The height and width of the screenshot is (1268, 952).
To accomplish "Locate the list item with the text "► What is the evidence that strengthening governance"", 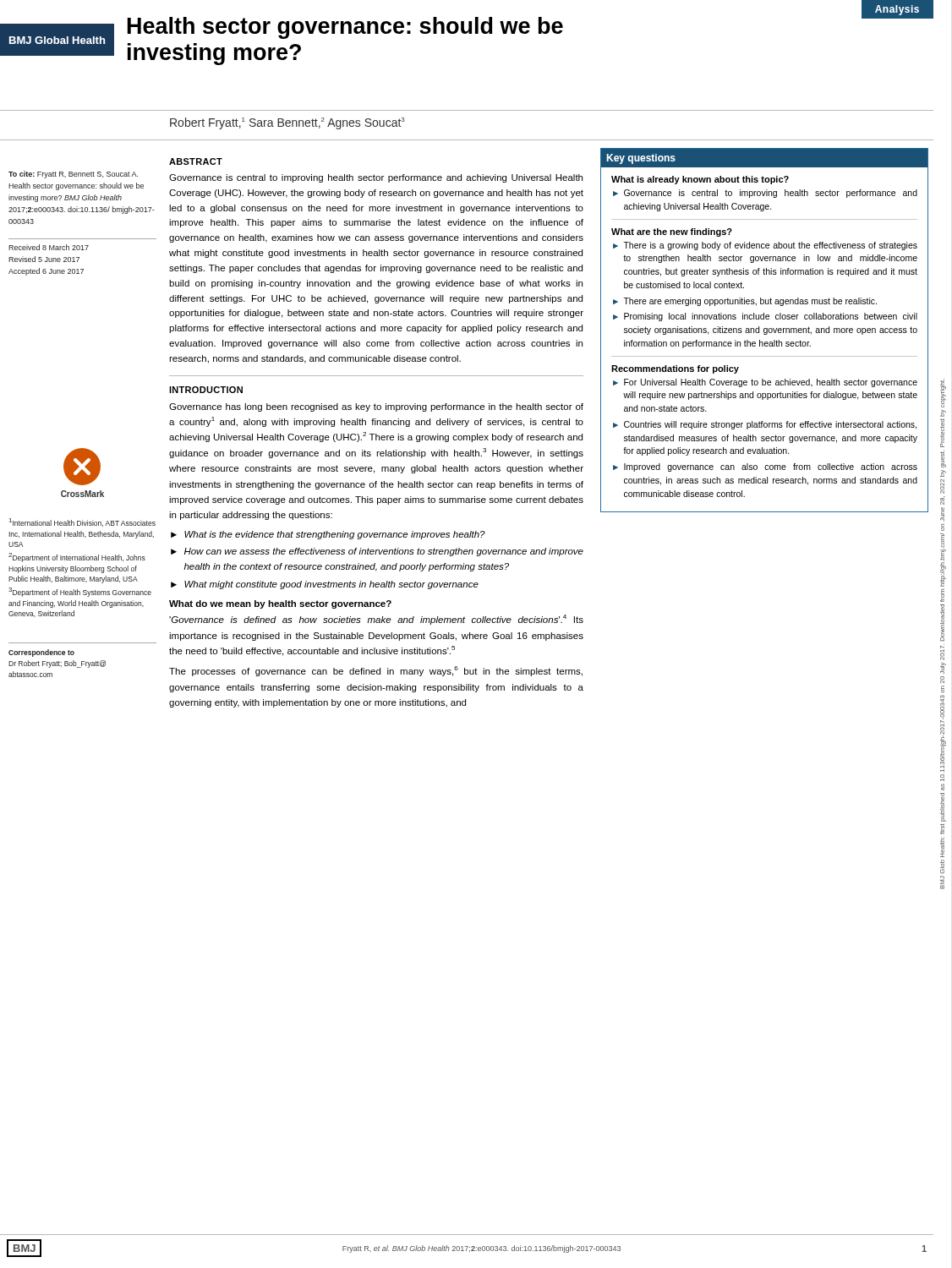I will (x=327, y=534).
